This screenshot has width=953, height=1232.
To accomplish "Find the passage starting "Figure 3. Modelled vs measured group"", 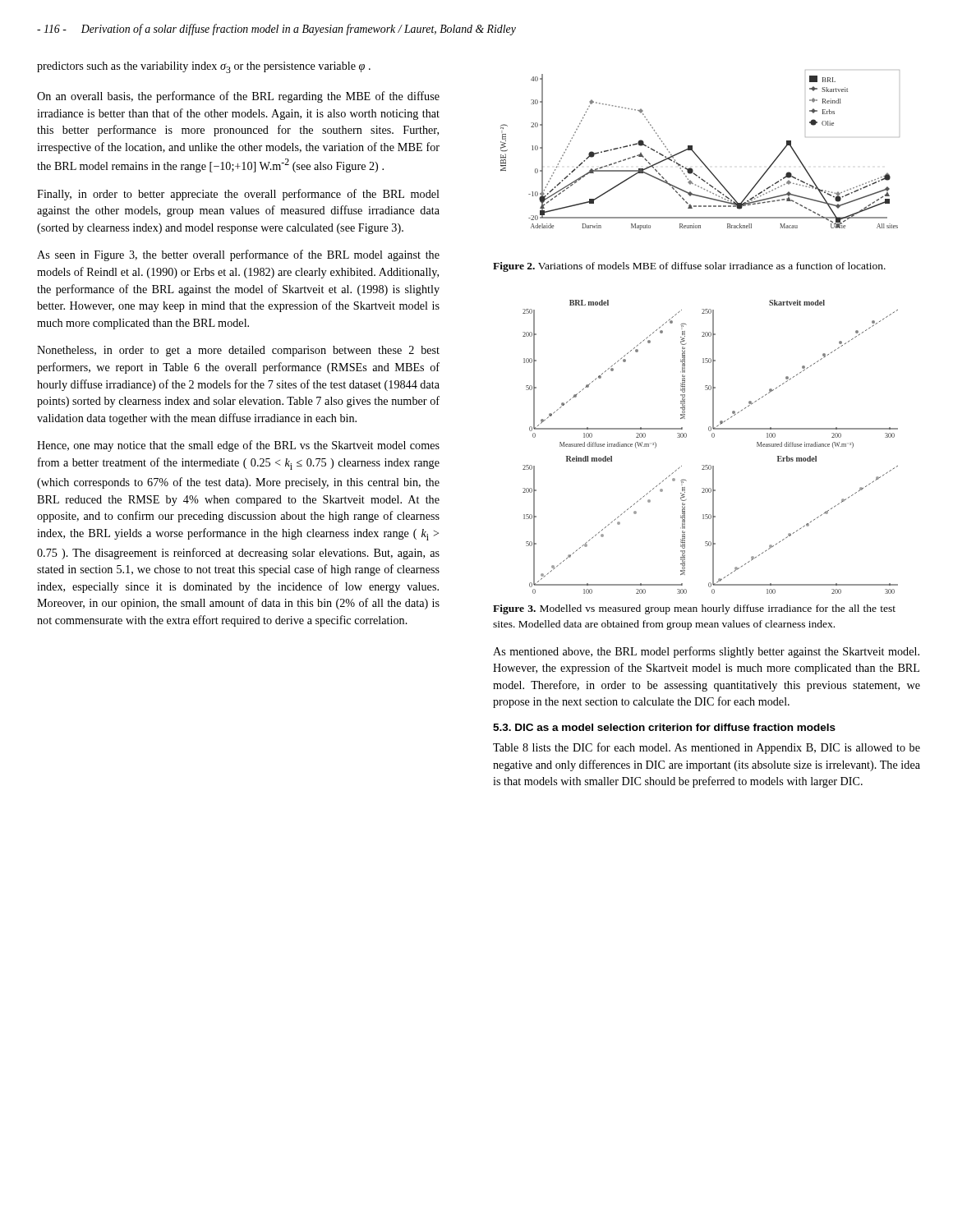I will tap(694, 617).
